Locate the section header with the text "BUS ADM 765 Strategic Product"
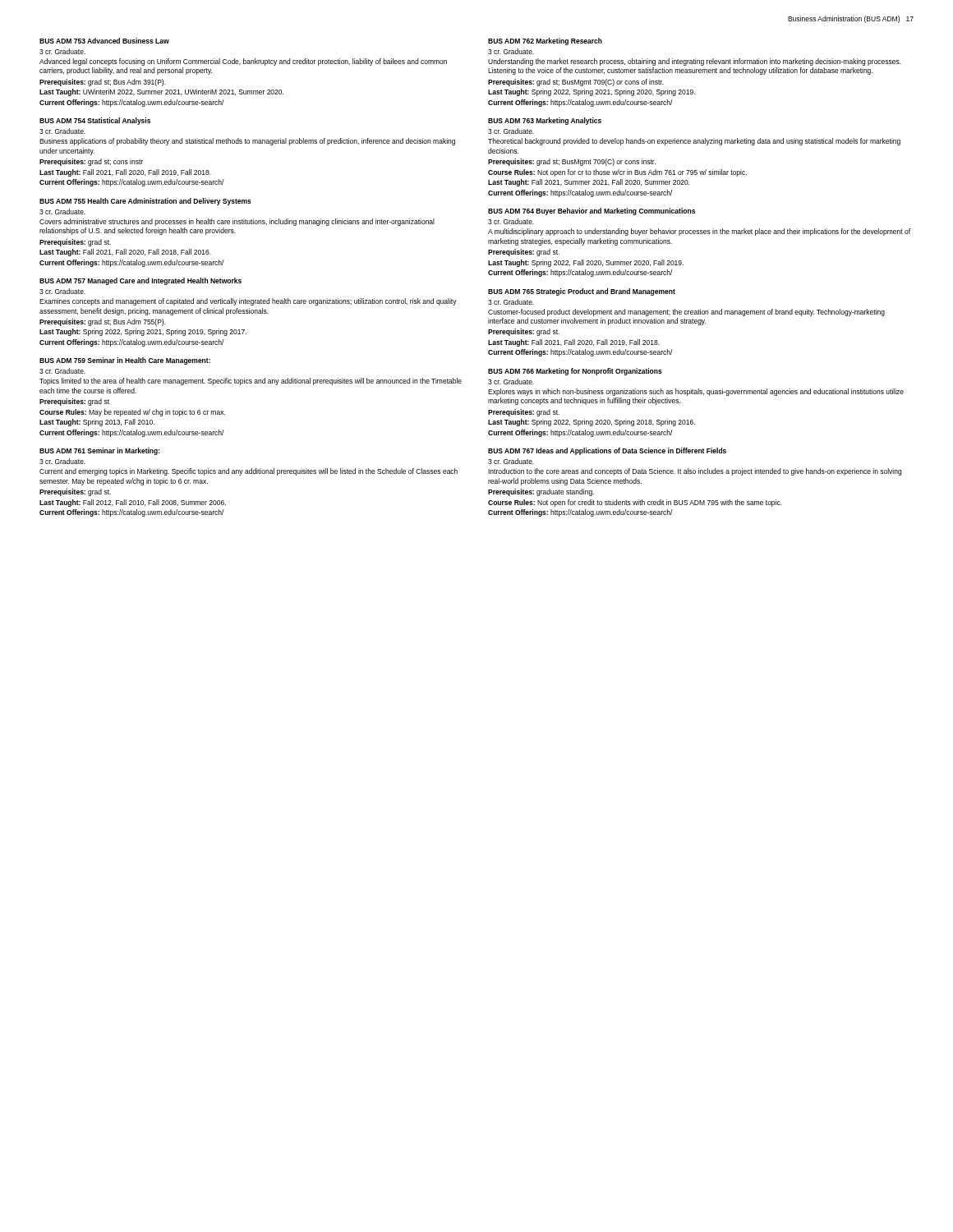953x1232 pixels. pyautogui.click(x=582, y=292)
